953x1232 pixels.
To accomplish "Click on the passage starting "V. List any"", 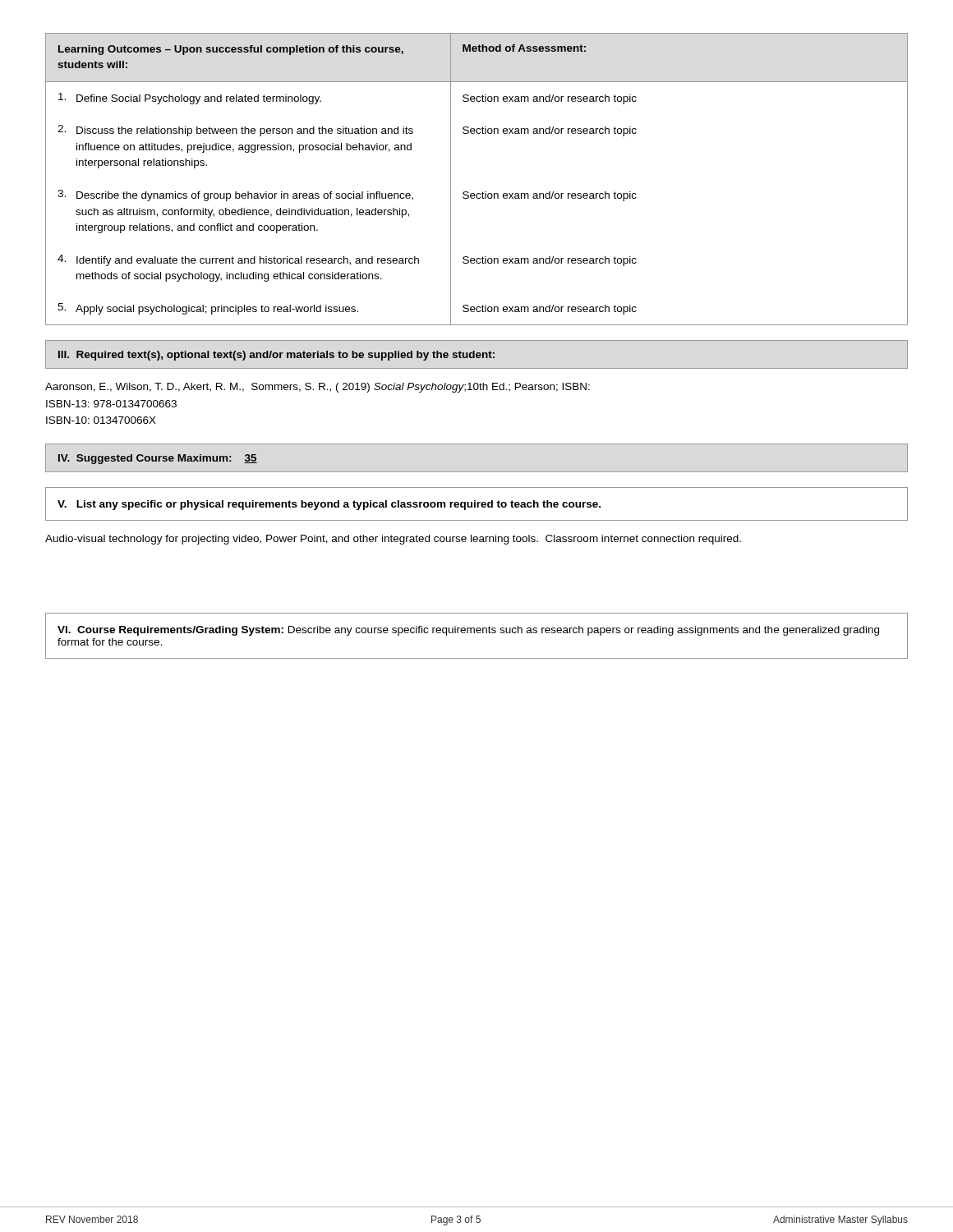I will click(476, 504).
